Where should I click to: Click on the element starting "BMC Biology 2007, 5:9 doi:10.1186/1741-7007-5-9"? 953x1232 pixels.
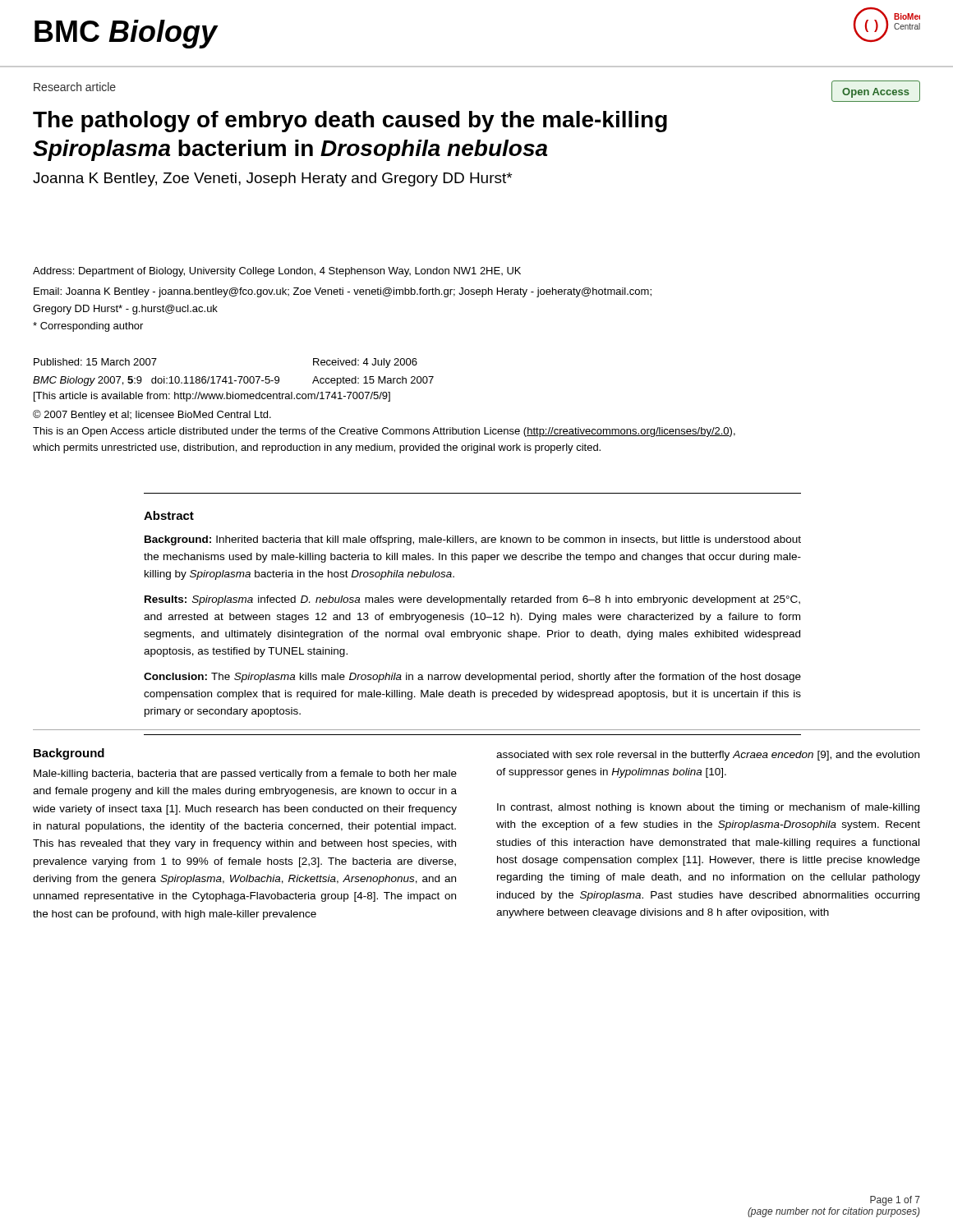tap(156, 380)
